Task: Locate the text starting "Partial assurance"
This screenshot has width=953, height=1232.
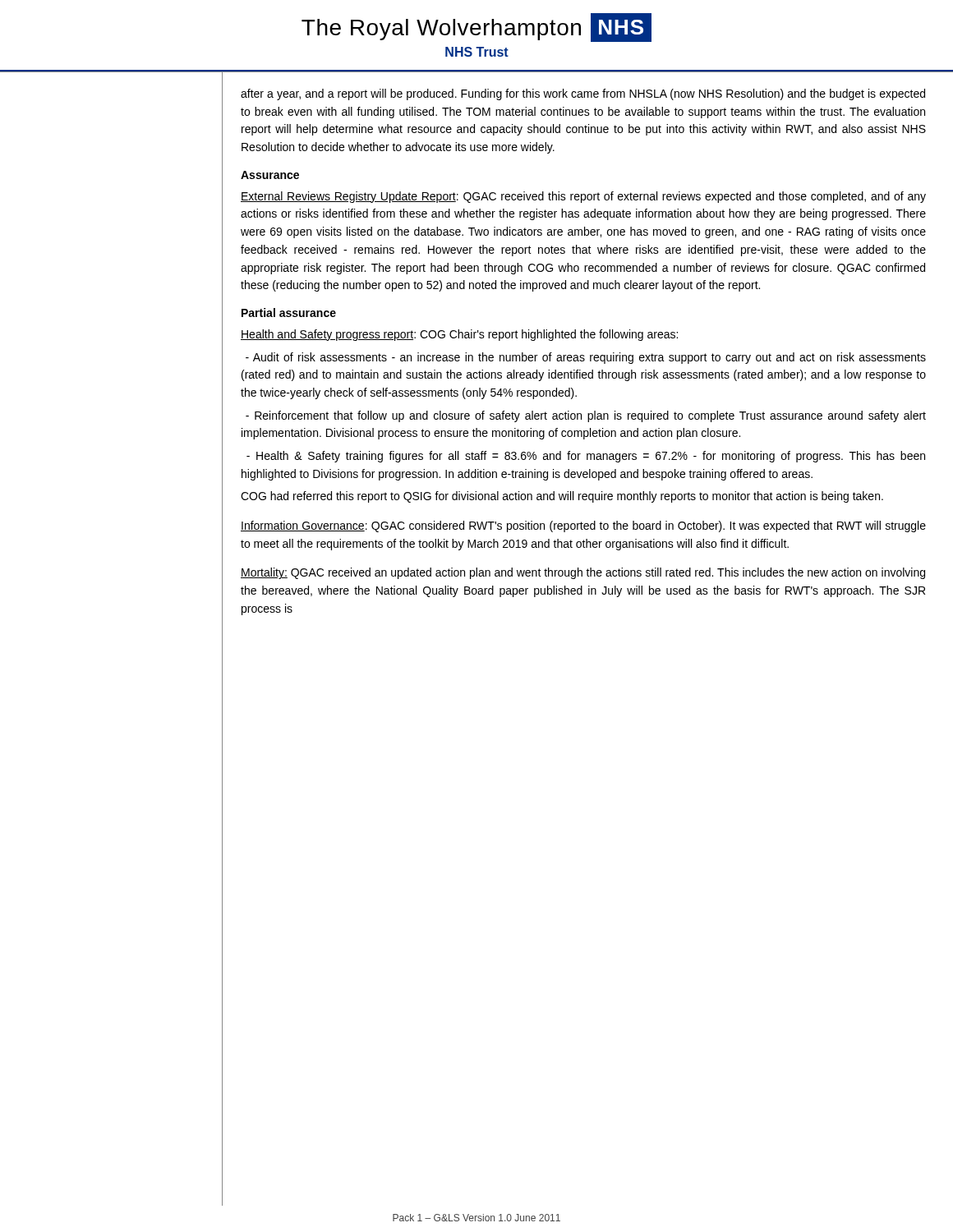Action: tap(288, 313)
